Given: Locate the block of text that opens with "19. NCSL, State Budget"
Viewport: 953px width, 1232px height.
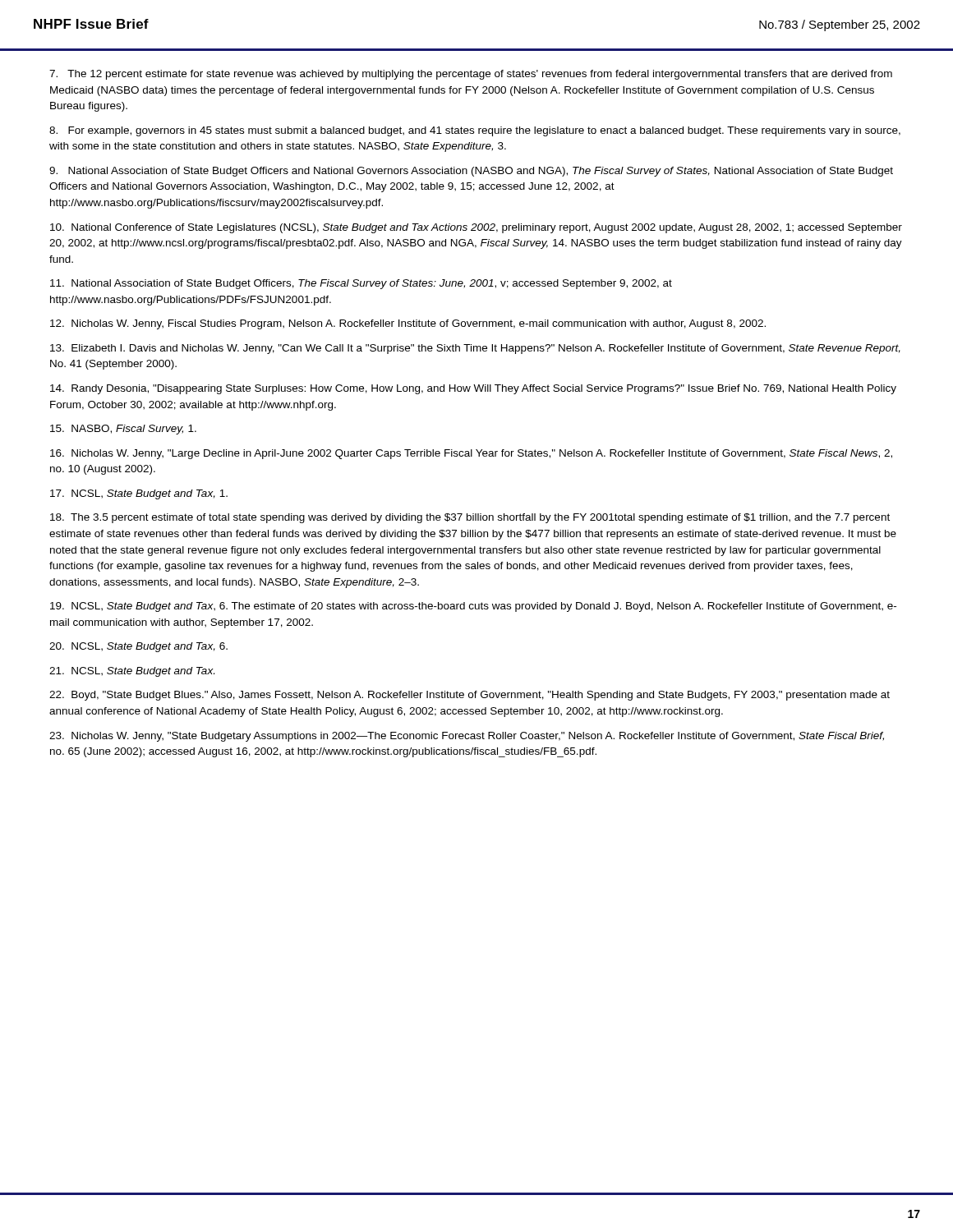Looking at the screenshot, I should [473, 614].
